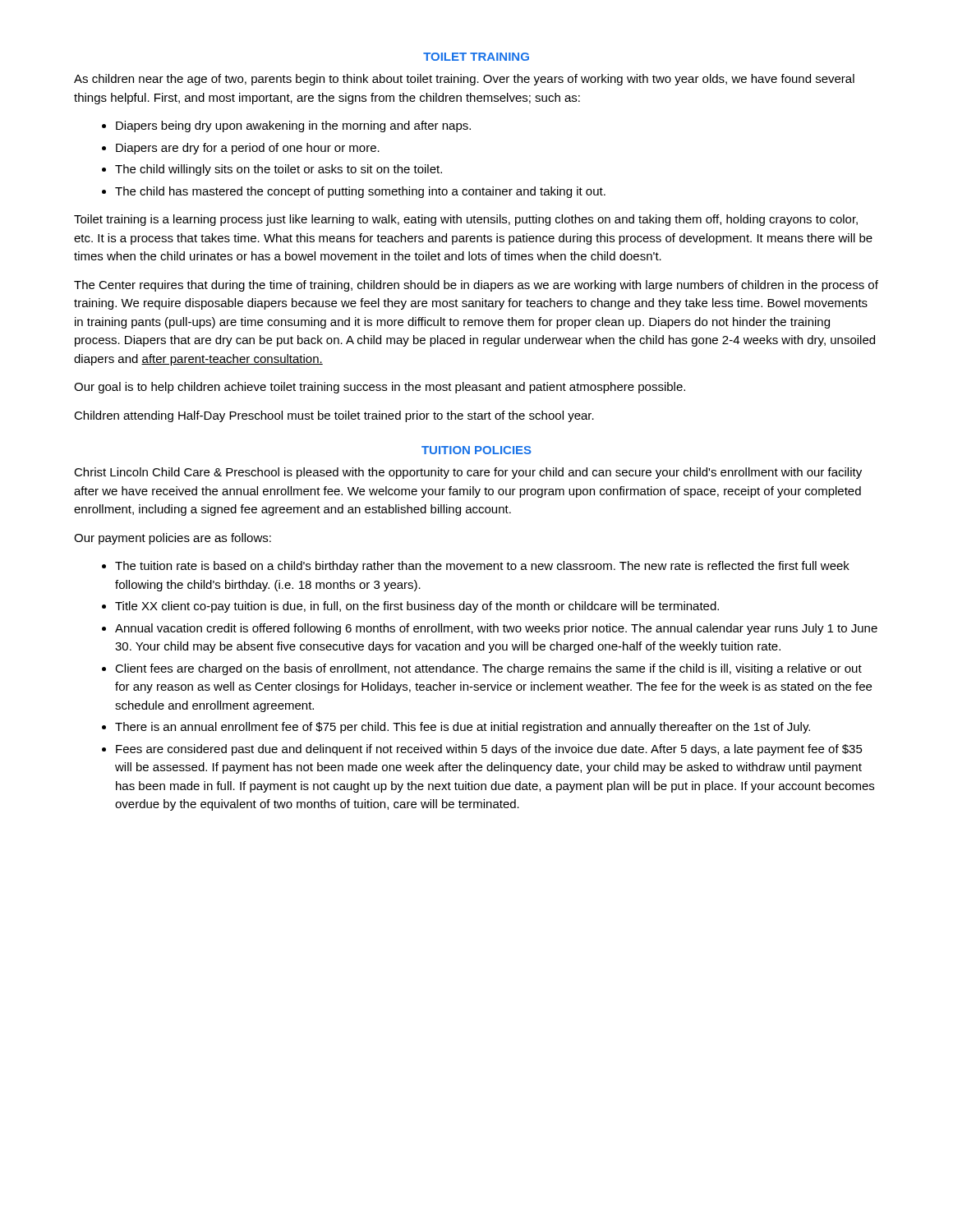
Task: Locate the text block that says "As children near the age"
Action: click(464, 88)
